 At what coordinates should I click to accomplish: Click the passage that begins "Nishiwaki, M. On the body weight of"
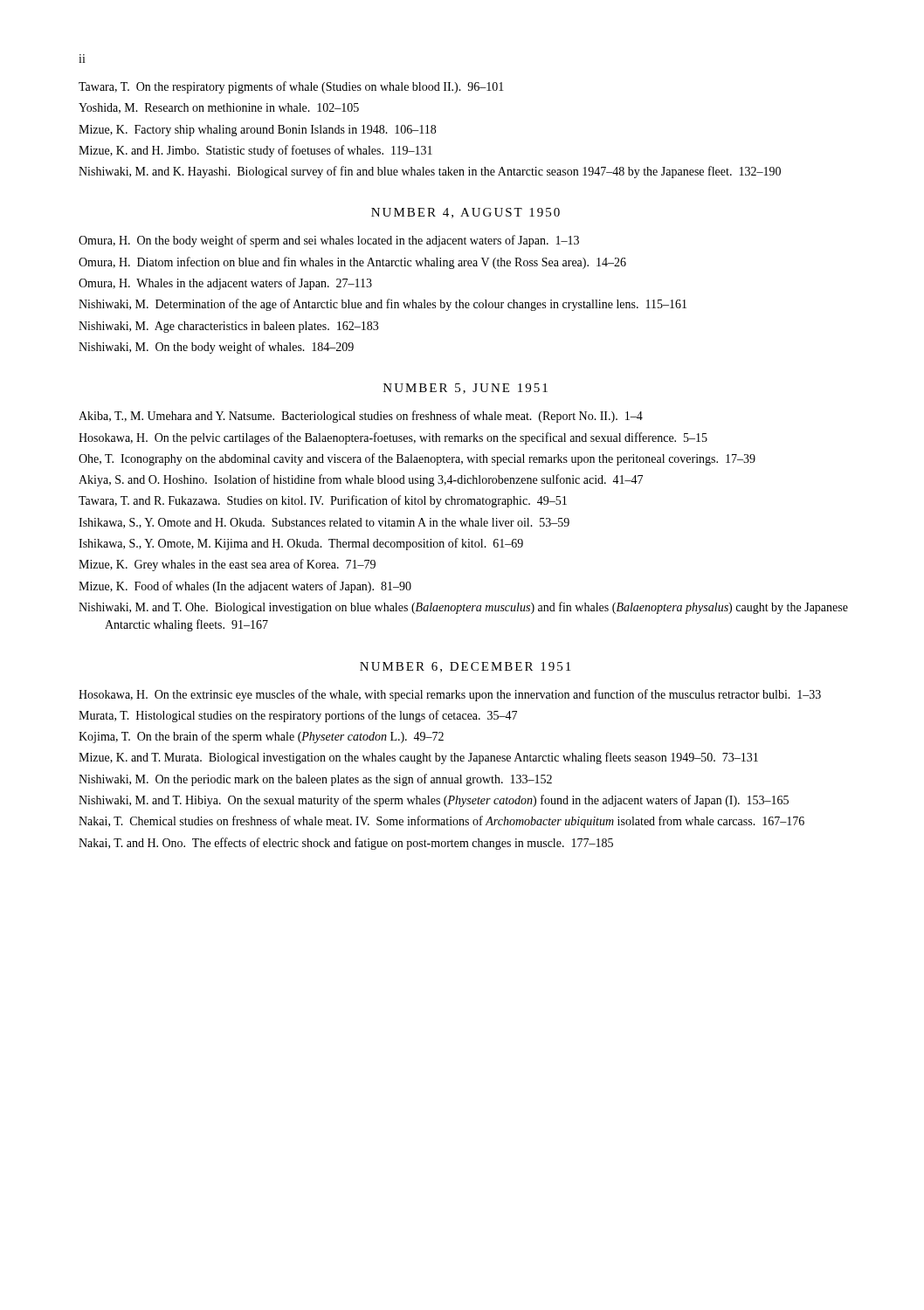pos(216,347)
